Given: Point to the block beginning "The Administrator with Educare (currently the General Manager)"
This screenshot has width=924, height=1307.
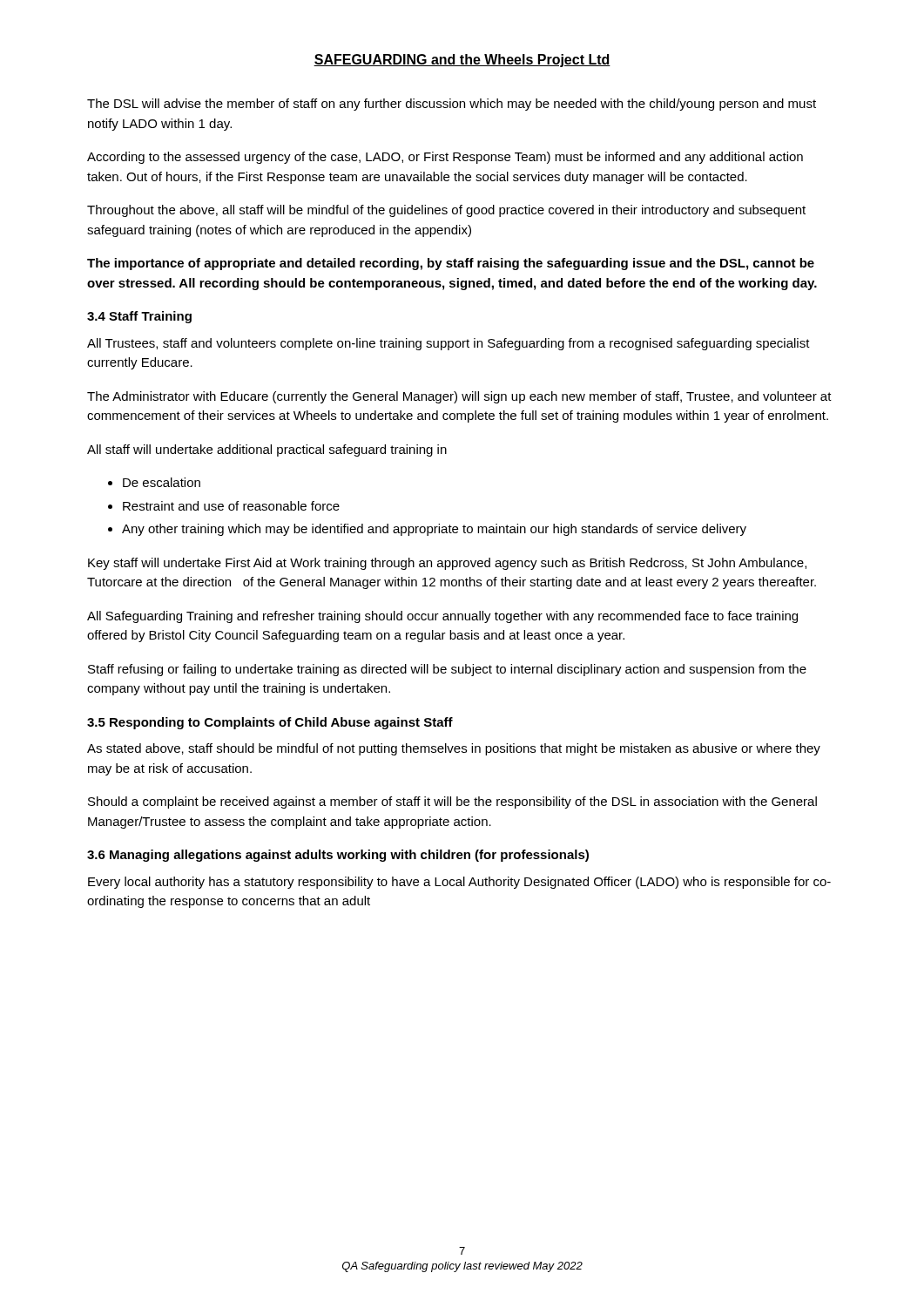Looking at the screenshot, I should coord(459,405).
